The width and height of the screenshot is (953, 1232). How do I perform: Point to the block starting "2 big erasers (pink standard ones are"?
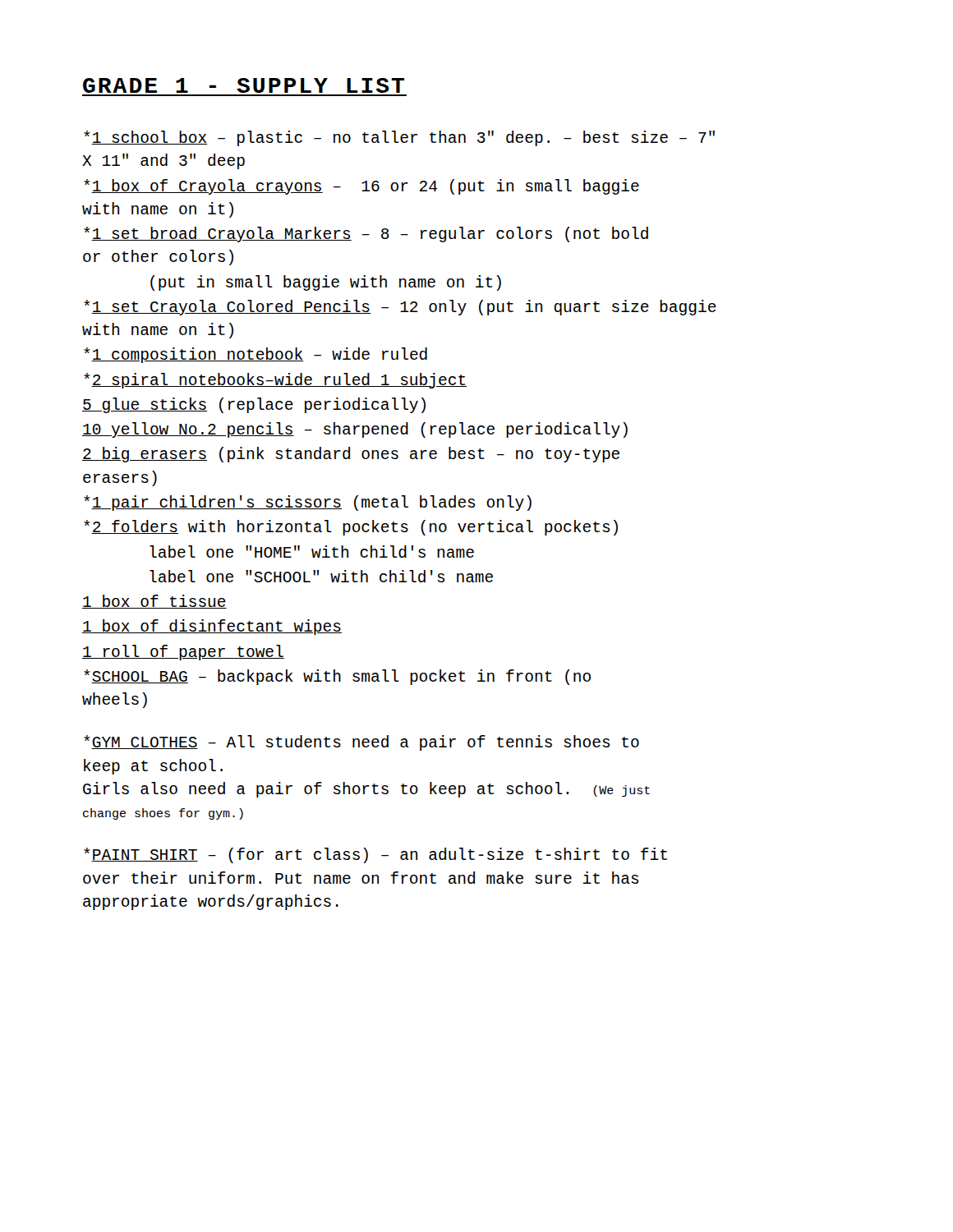351,467
